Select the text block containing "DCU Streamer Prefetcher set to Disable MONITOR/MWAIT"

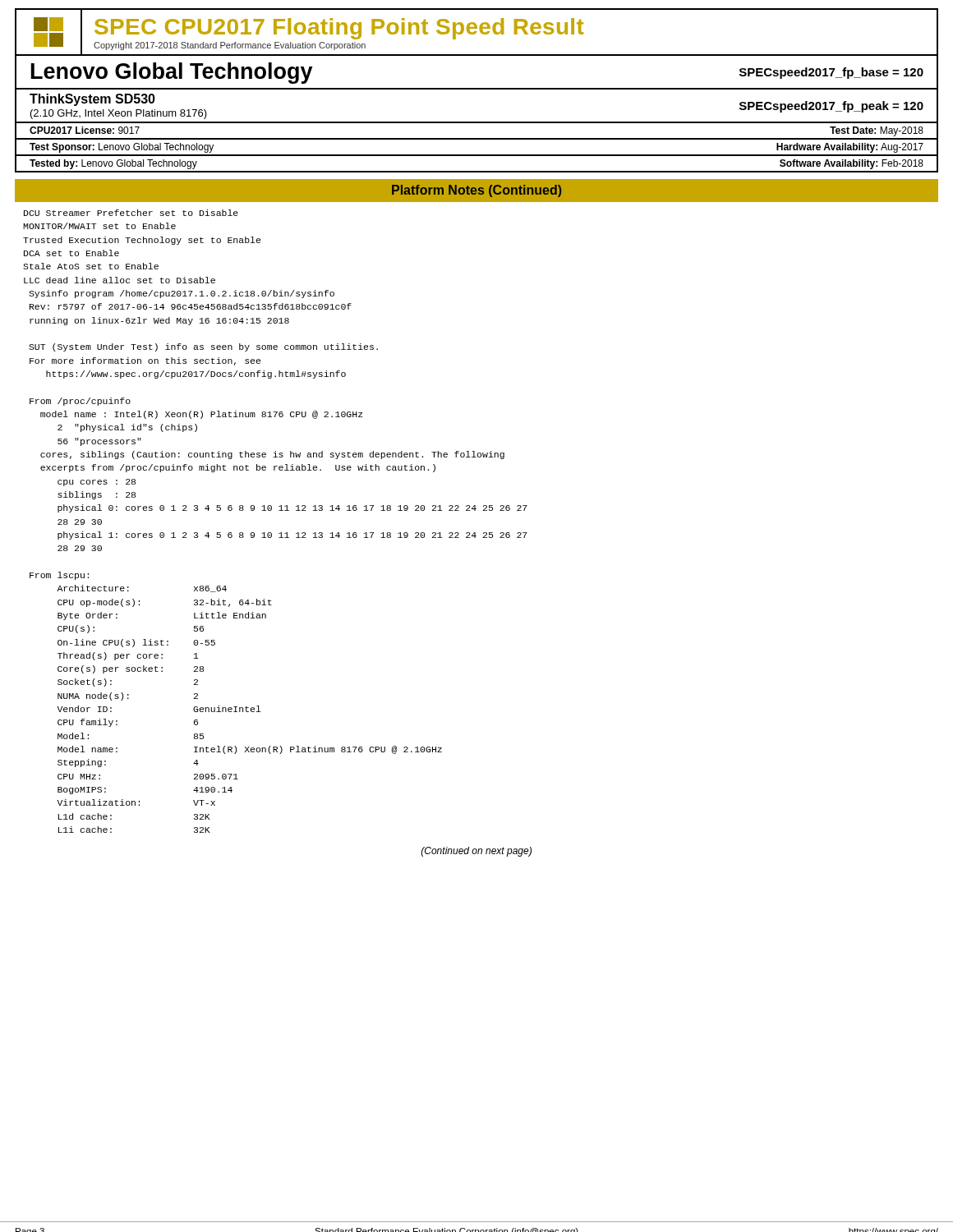[275, 522]
